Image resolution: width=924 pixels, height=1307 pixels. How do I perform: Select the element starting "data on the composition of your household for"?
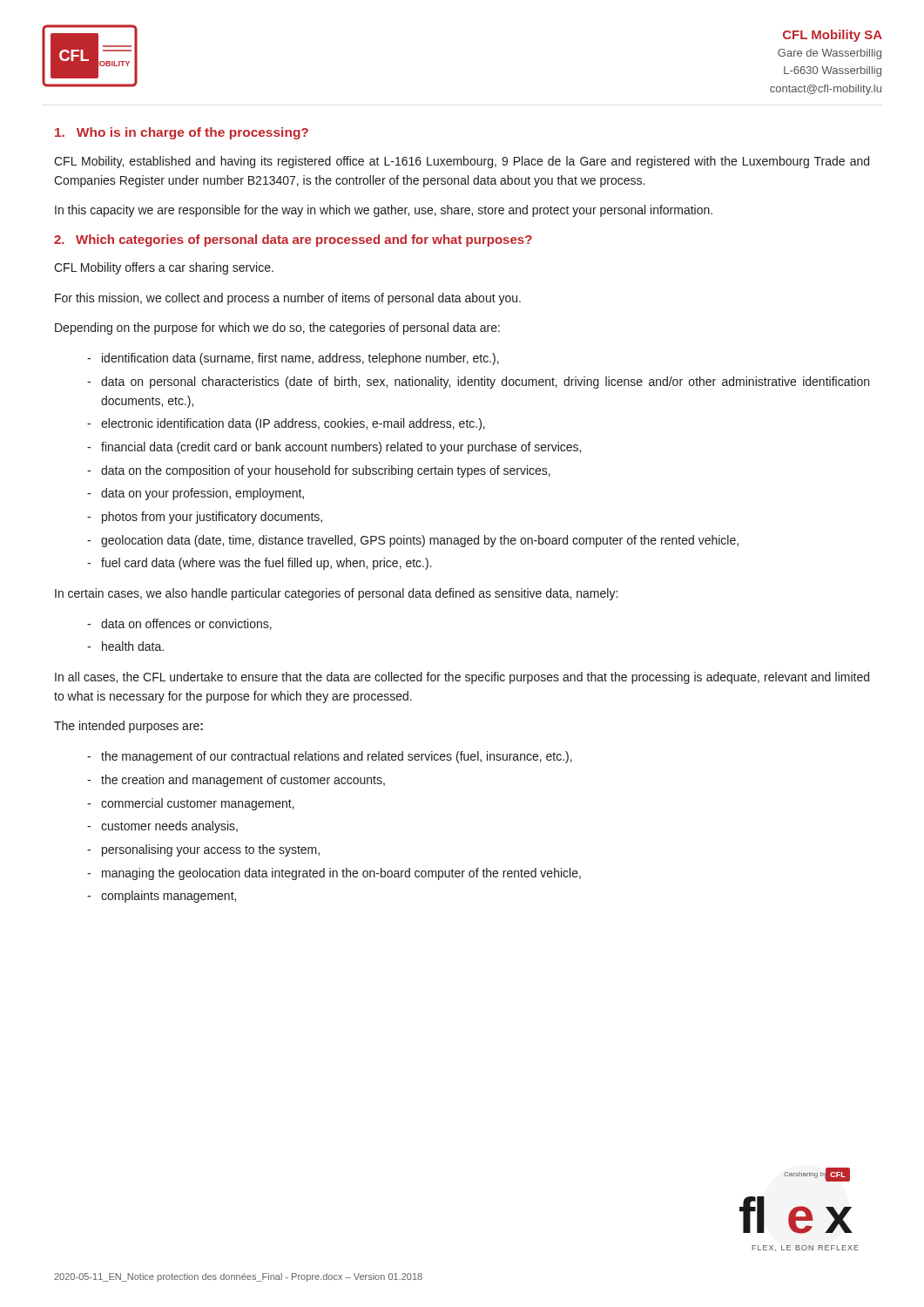point(479,471)
